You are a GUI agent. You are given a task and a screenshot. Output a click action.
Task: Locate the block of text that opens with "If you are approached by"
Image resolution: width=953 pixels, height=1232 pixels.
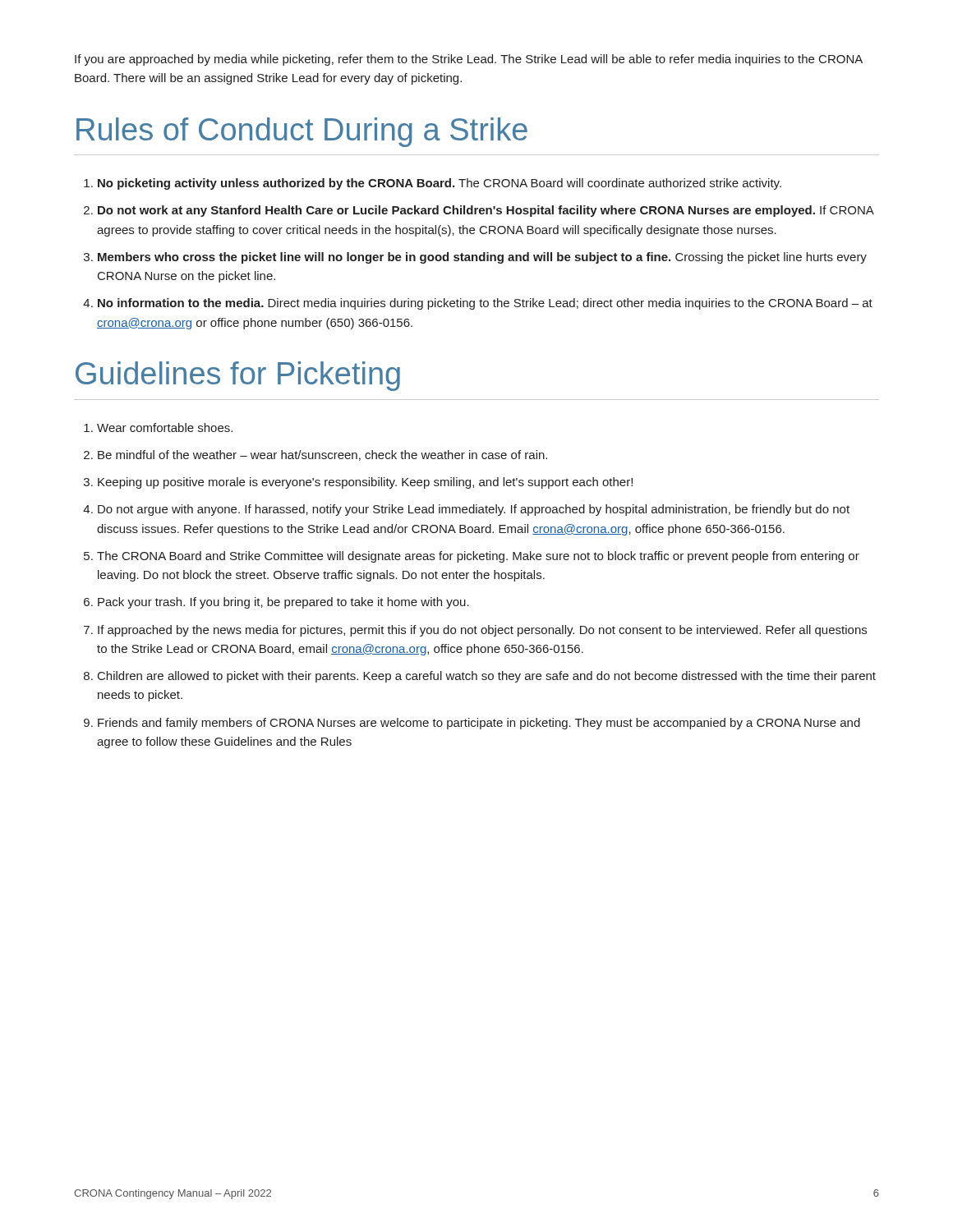tap(468, 68)
